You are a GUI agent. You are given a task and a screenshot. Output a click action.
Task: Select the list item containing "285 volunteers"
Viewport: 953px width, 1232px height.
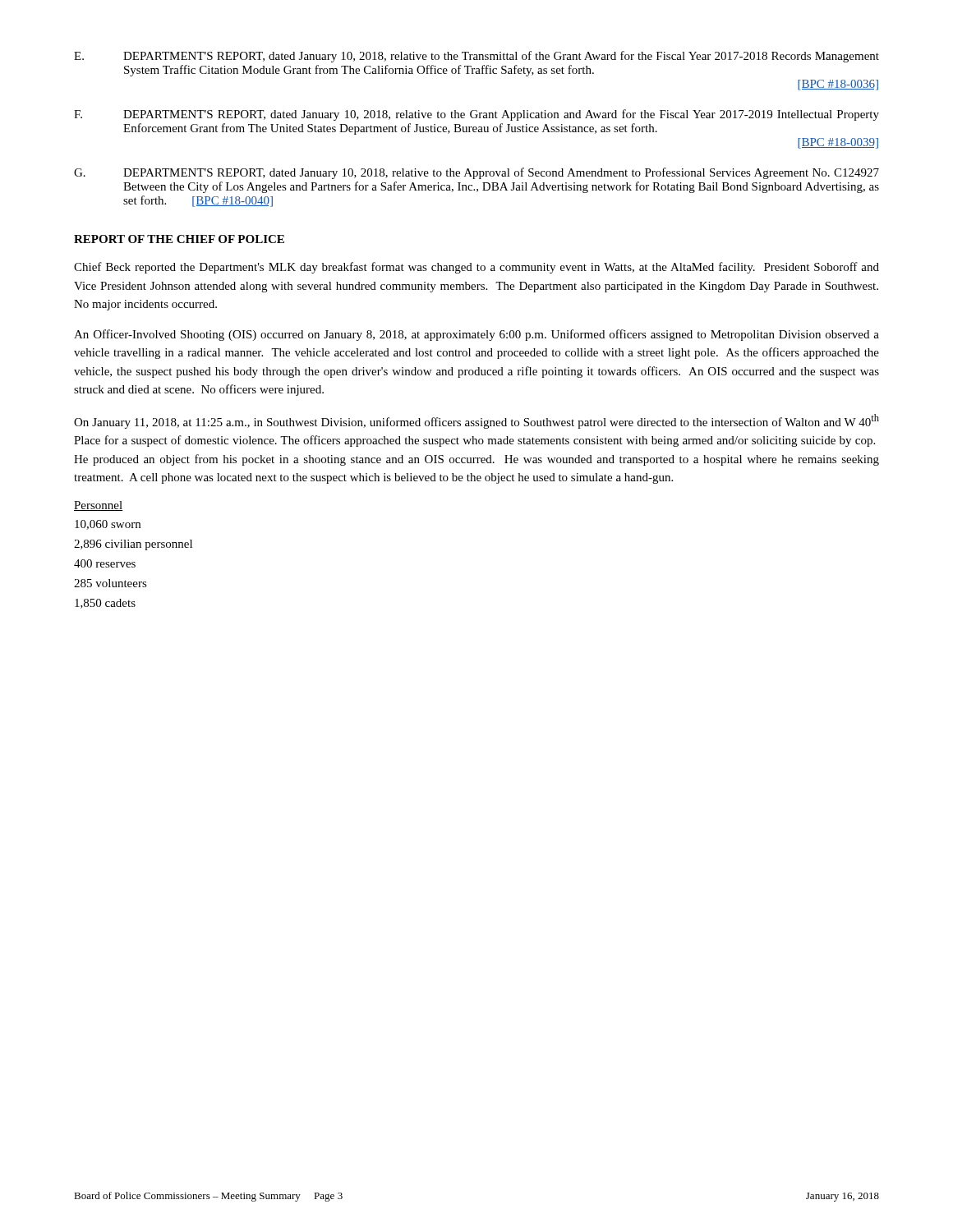tap(110, 583)
